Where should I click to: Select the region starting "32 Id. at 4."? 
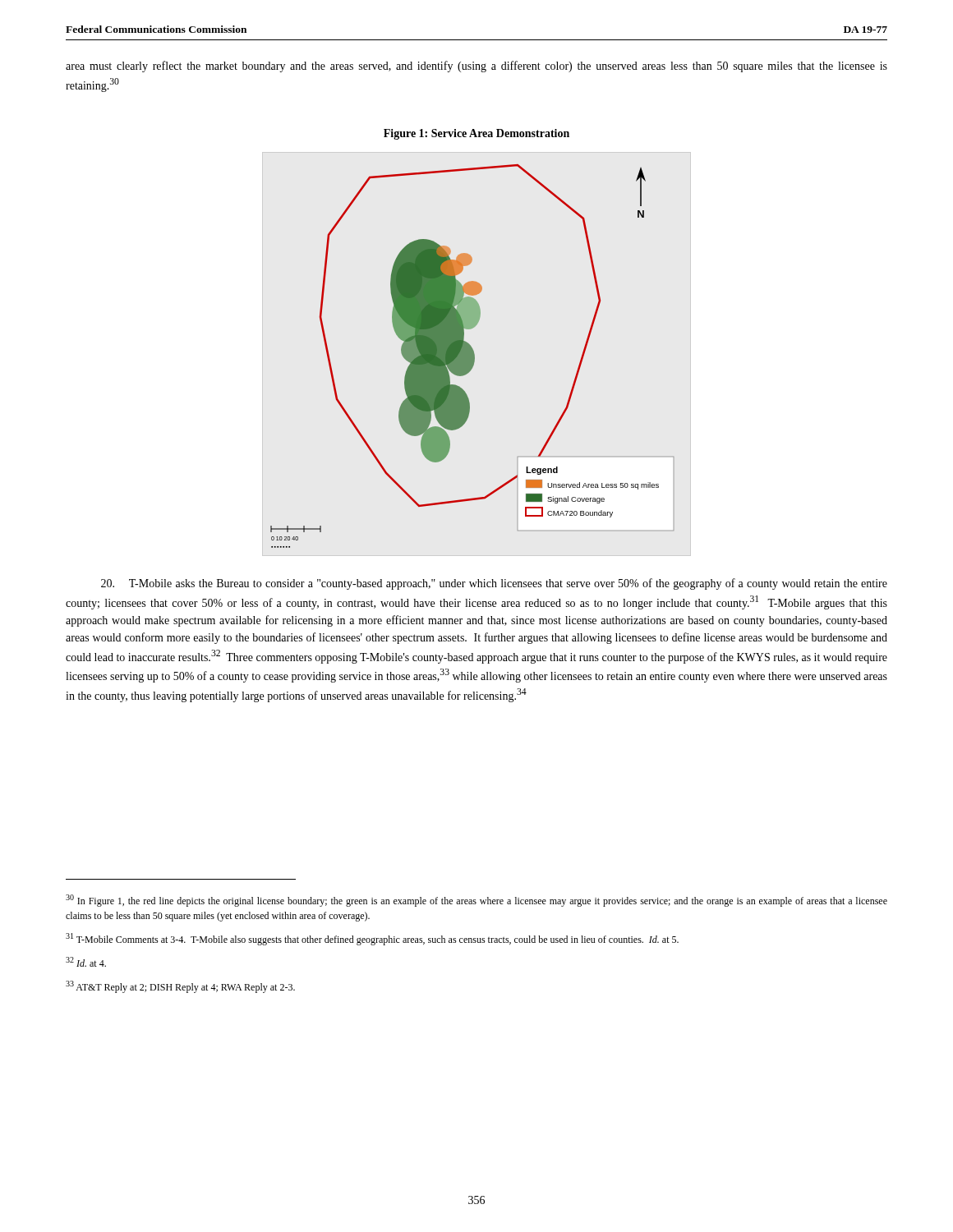[86, 962]
